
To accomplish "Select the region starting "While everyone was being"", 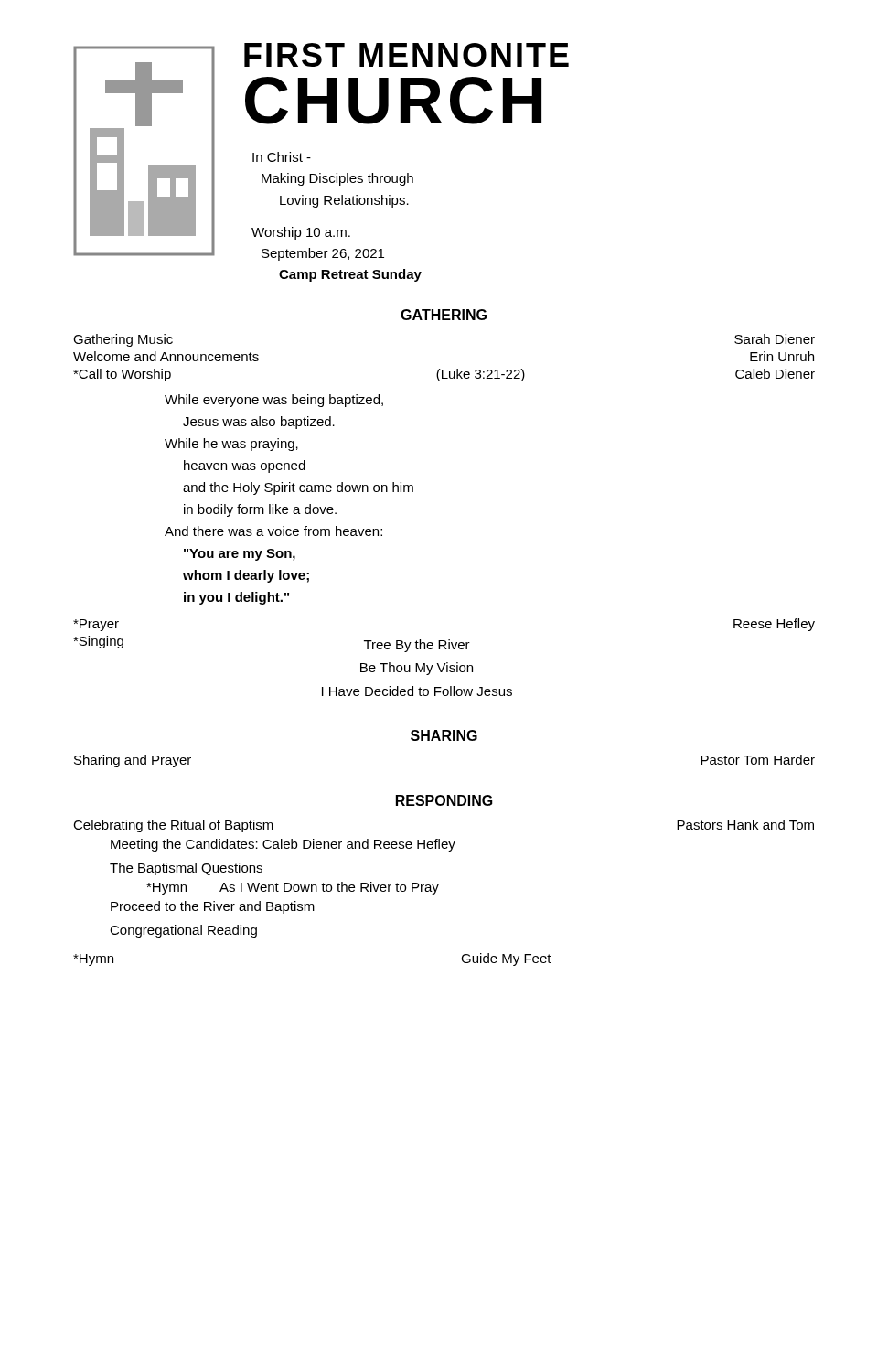I will (274, 401).
